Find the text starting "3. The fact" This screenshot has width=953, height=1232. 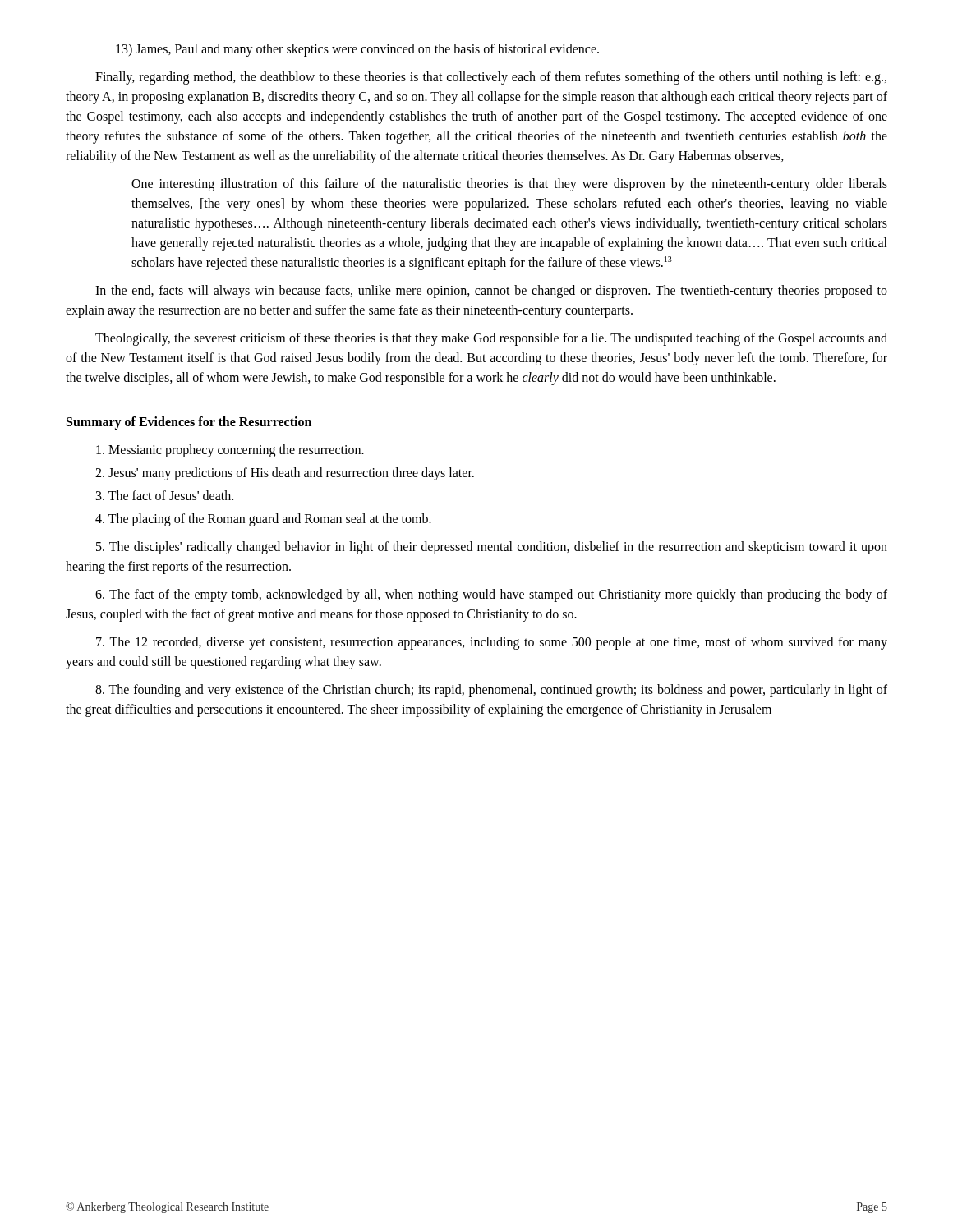(165, 496)
